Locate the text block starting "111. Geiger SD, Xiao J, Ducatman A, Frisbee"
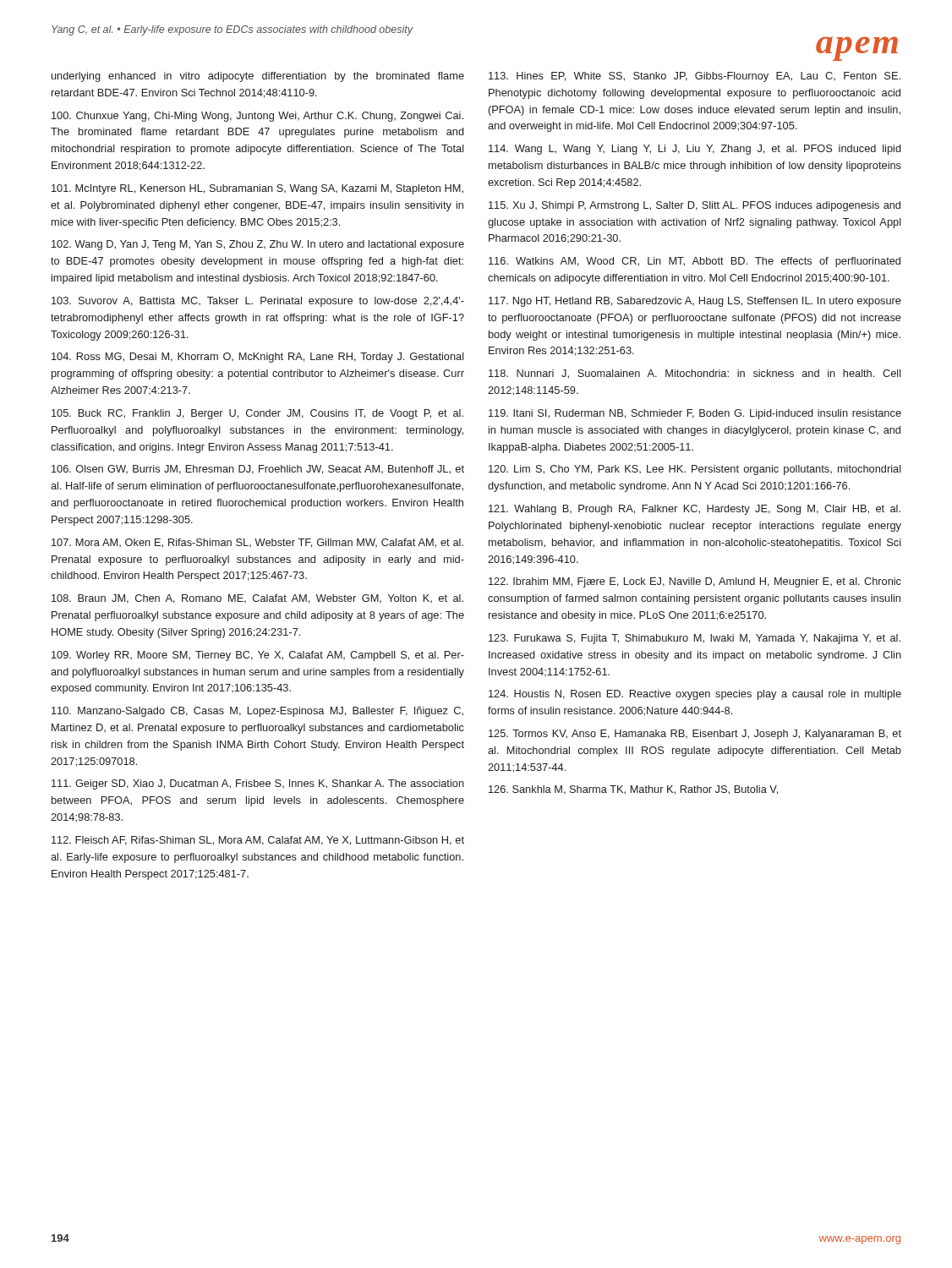The image size is (952, 1268). click(x=257, y=800)
